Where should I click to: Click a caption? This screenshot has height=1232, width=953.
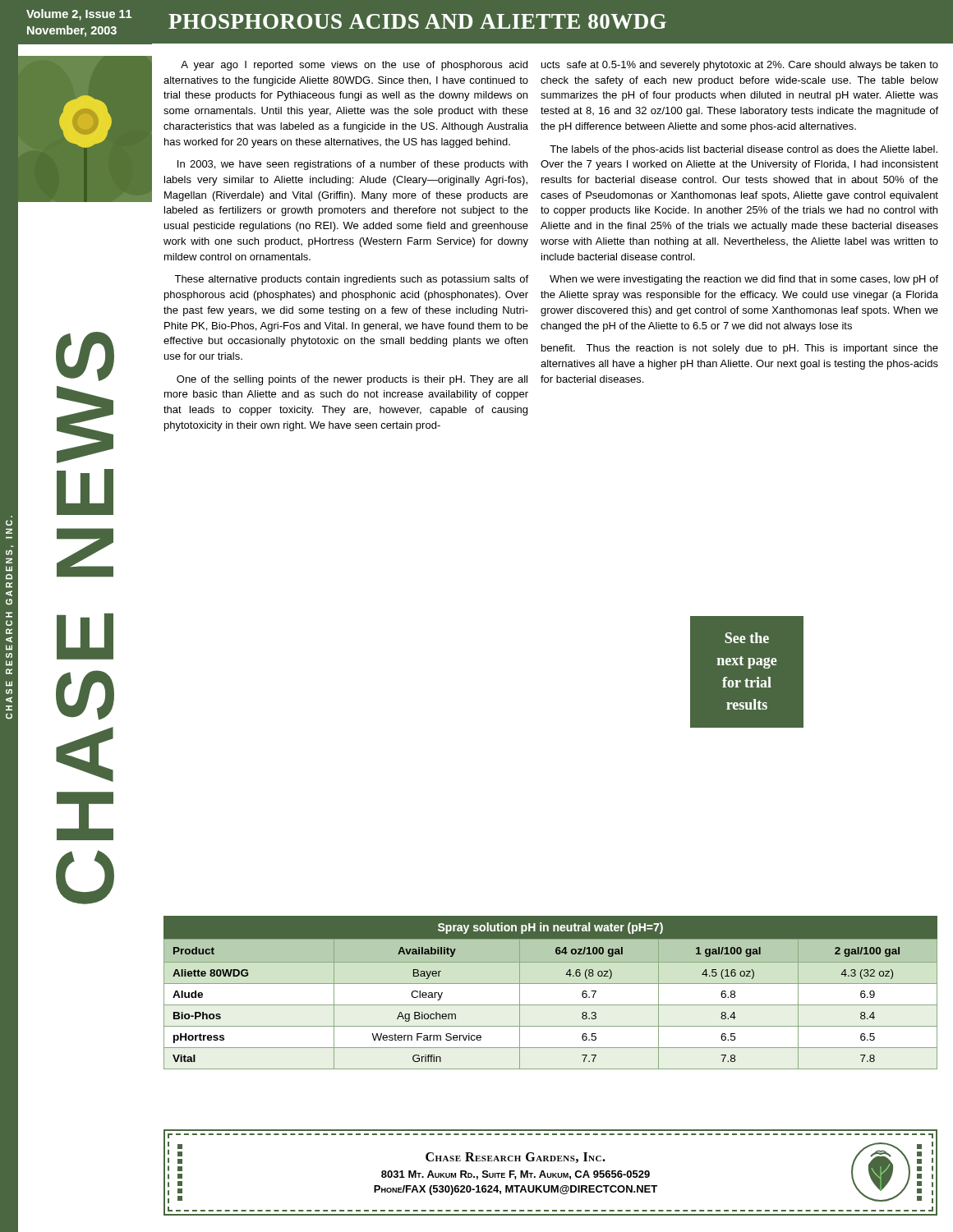(x=550, y=927)
